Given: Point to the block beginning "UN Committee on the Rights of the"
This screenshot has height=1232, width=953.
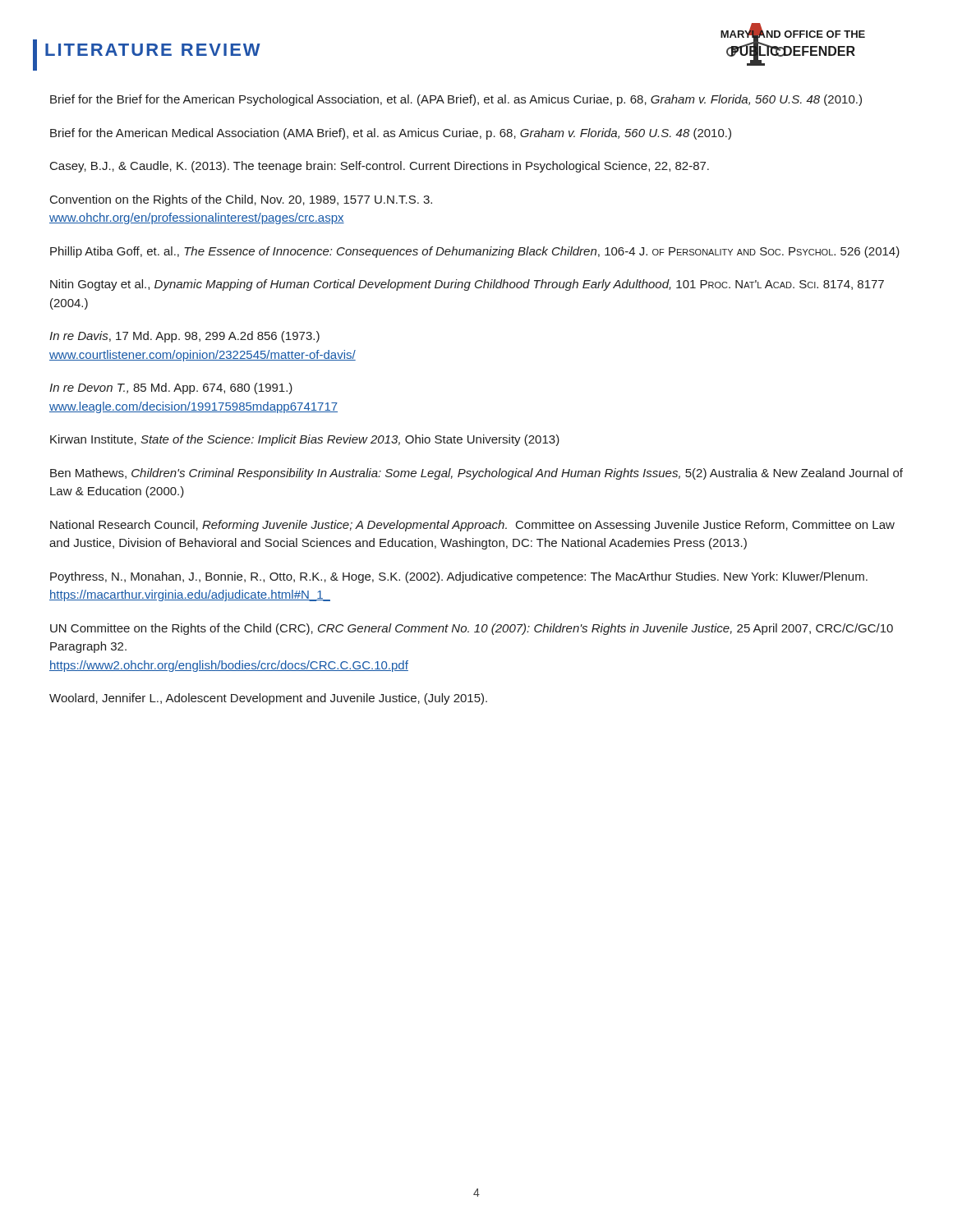Looking at the screenshot, I should 472,629.
